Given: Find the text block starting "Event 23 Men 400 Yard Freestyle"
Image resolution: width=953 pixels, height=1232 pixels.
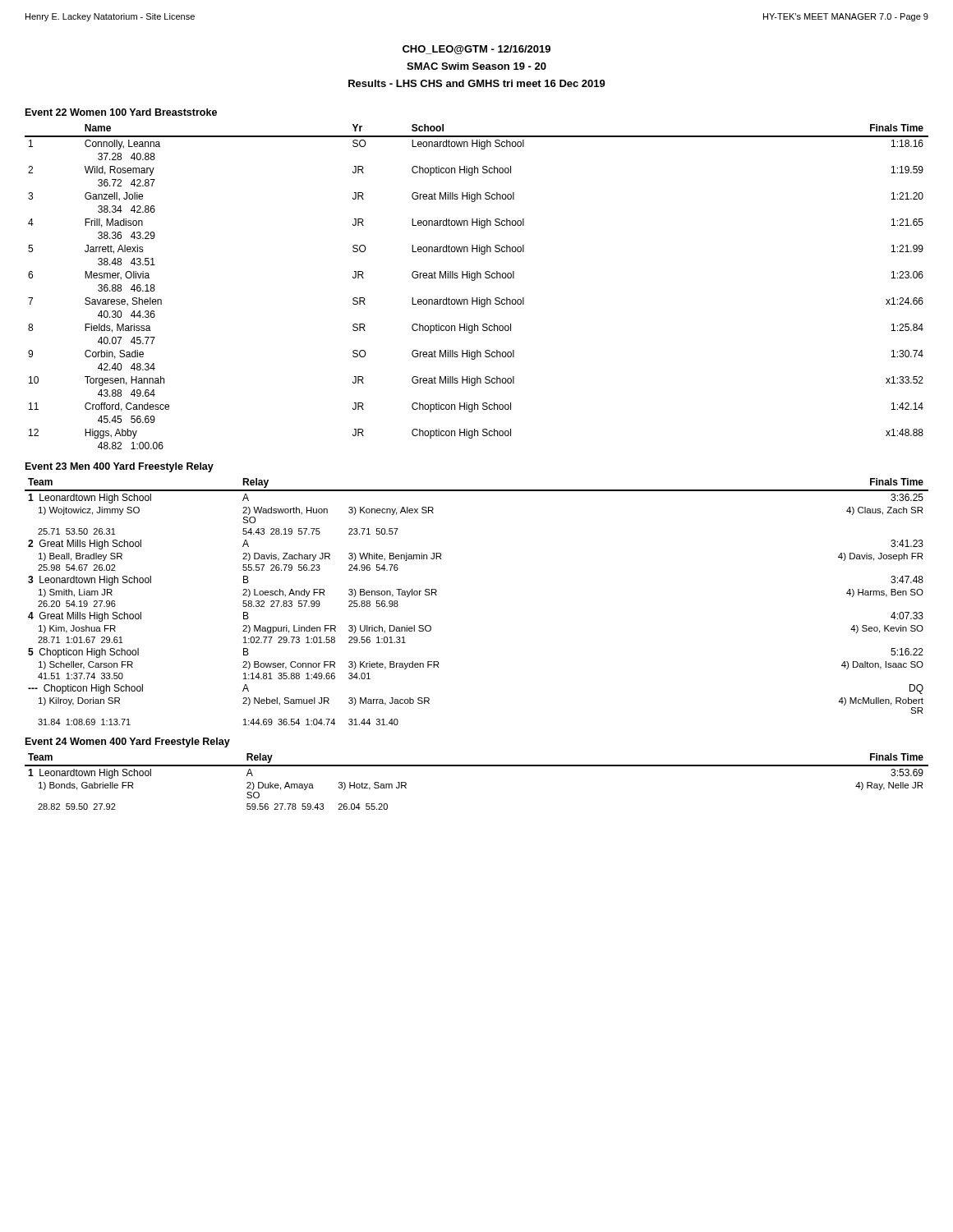Looking at the screenshot, I should coord(119,467).
